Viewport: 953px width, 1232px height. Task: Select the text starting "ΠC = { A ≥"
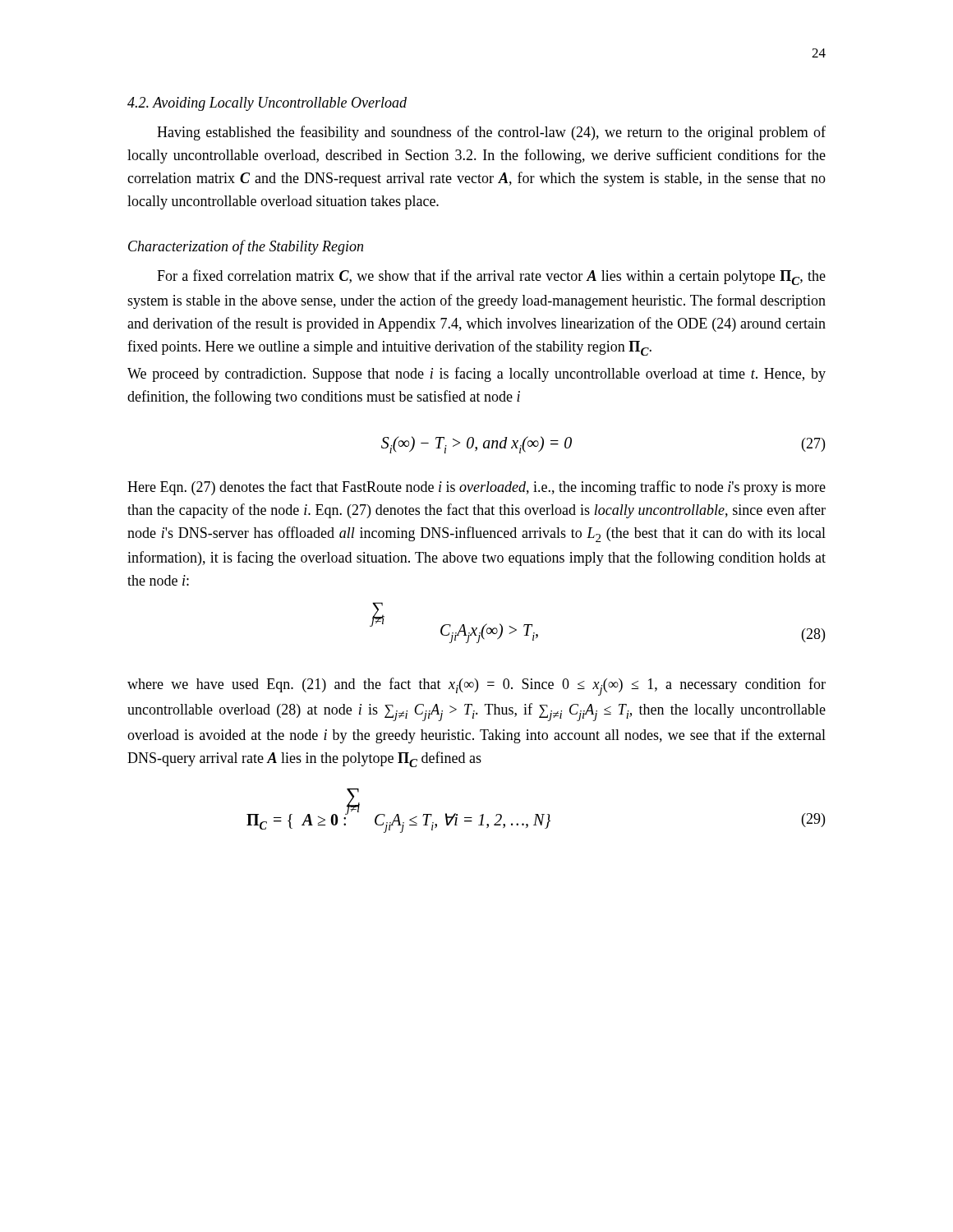[536, 819]
